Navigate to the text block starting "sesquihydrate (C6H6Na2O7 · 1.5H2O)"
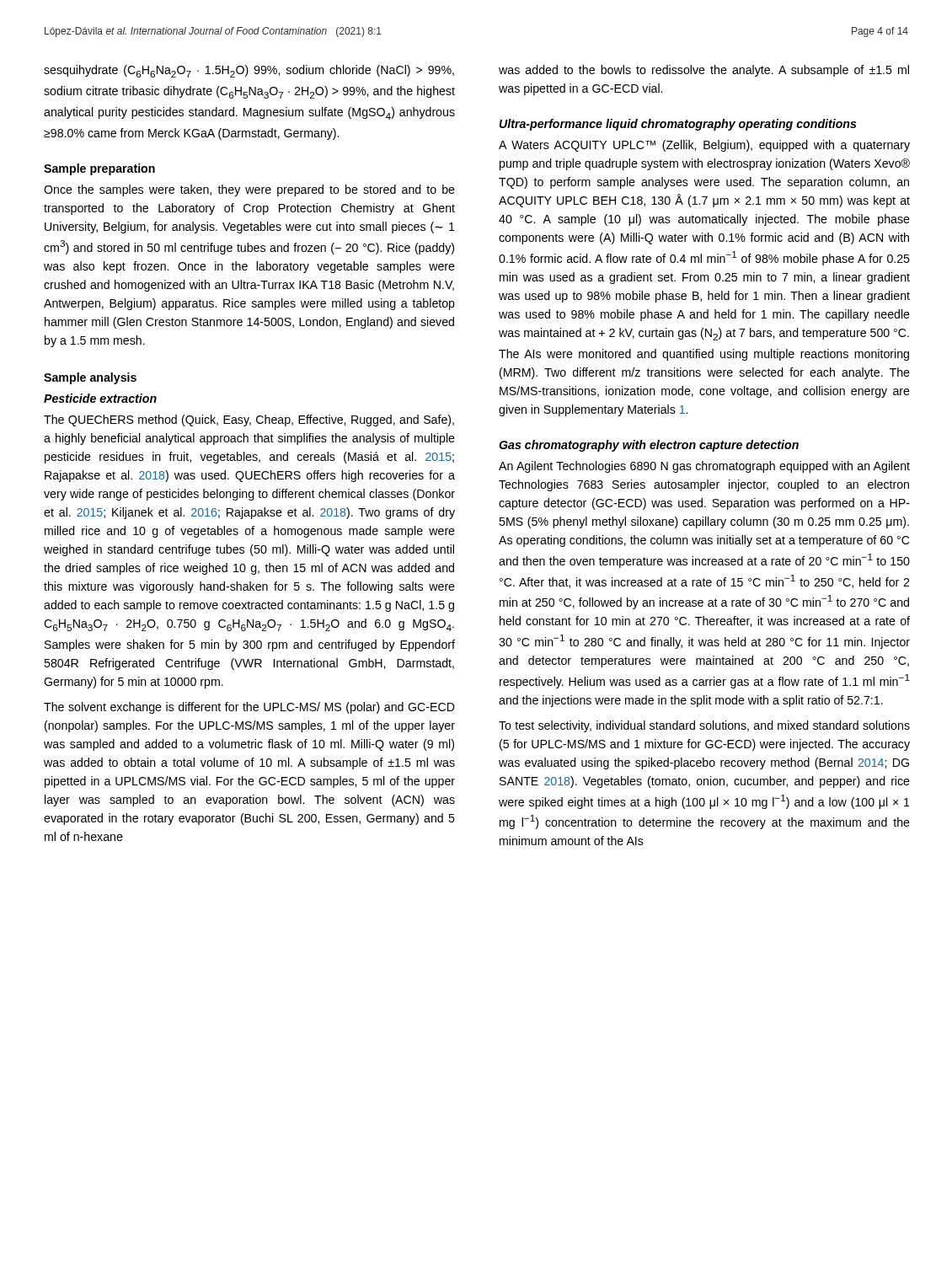 [x=249, y=102]
